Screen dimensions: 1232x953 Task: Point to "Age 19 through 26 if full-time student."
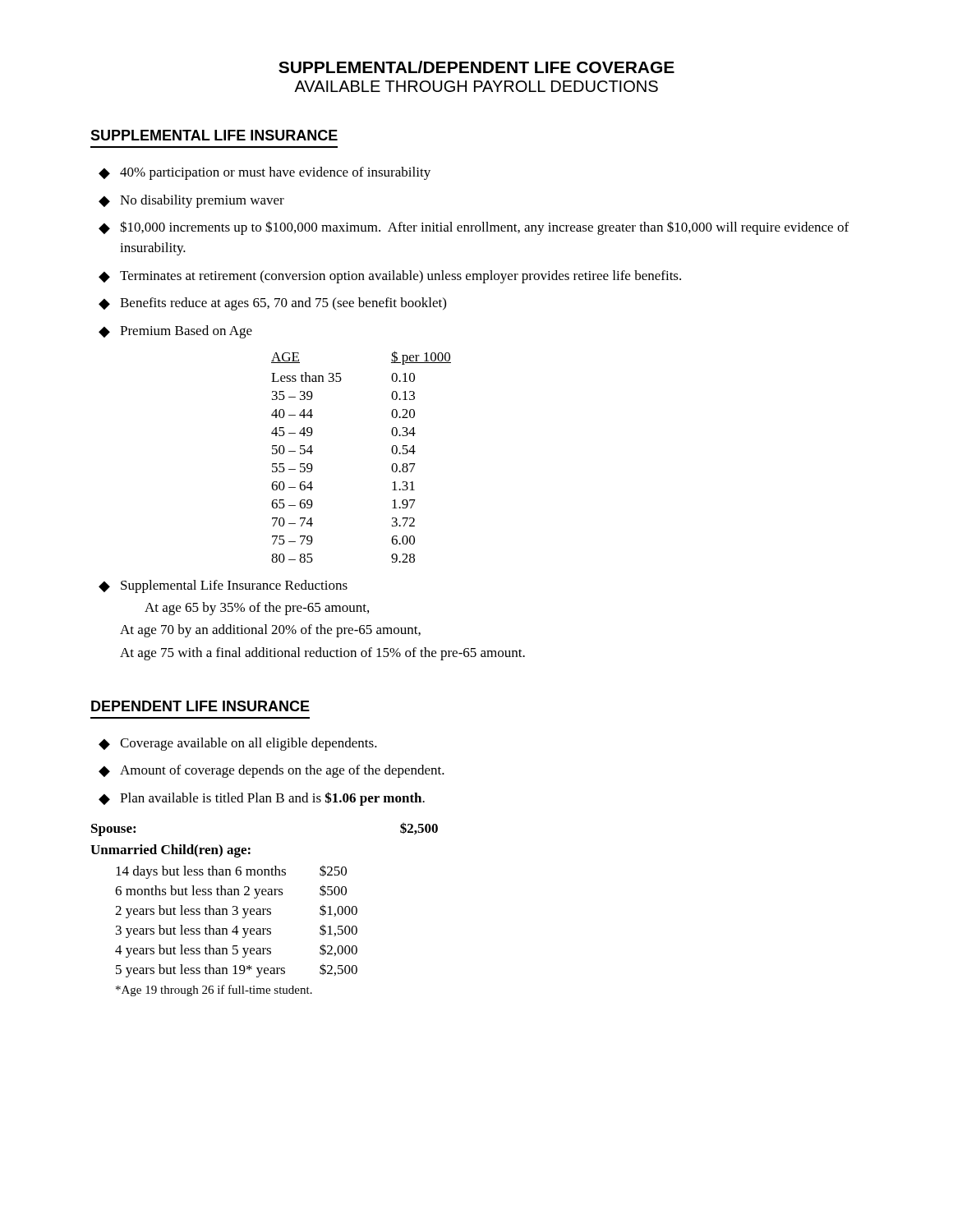tap(214, 989)
